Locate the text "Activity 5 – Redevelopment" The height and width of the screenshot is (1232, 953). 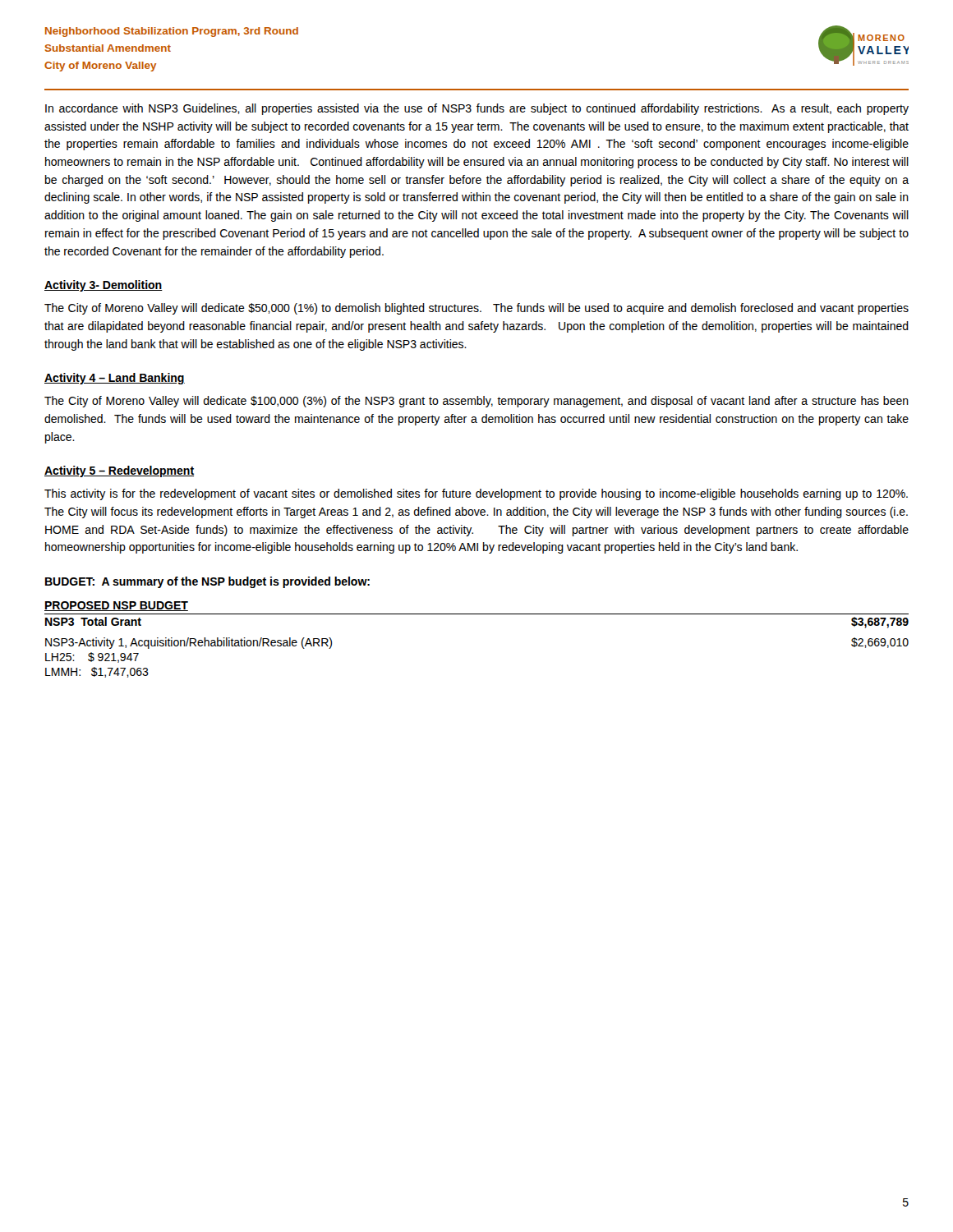[119, 471]
